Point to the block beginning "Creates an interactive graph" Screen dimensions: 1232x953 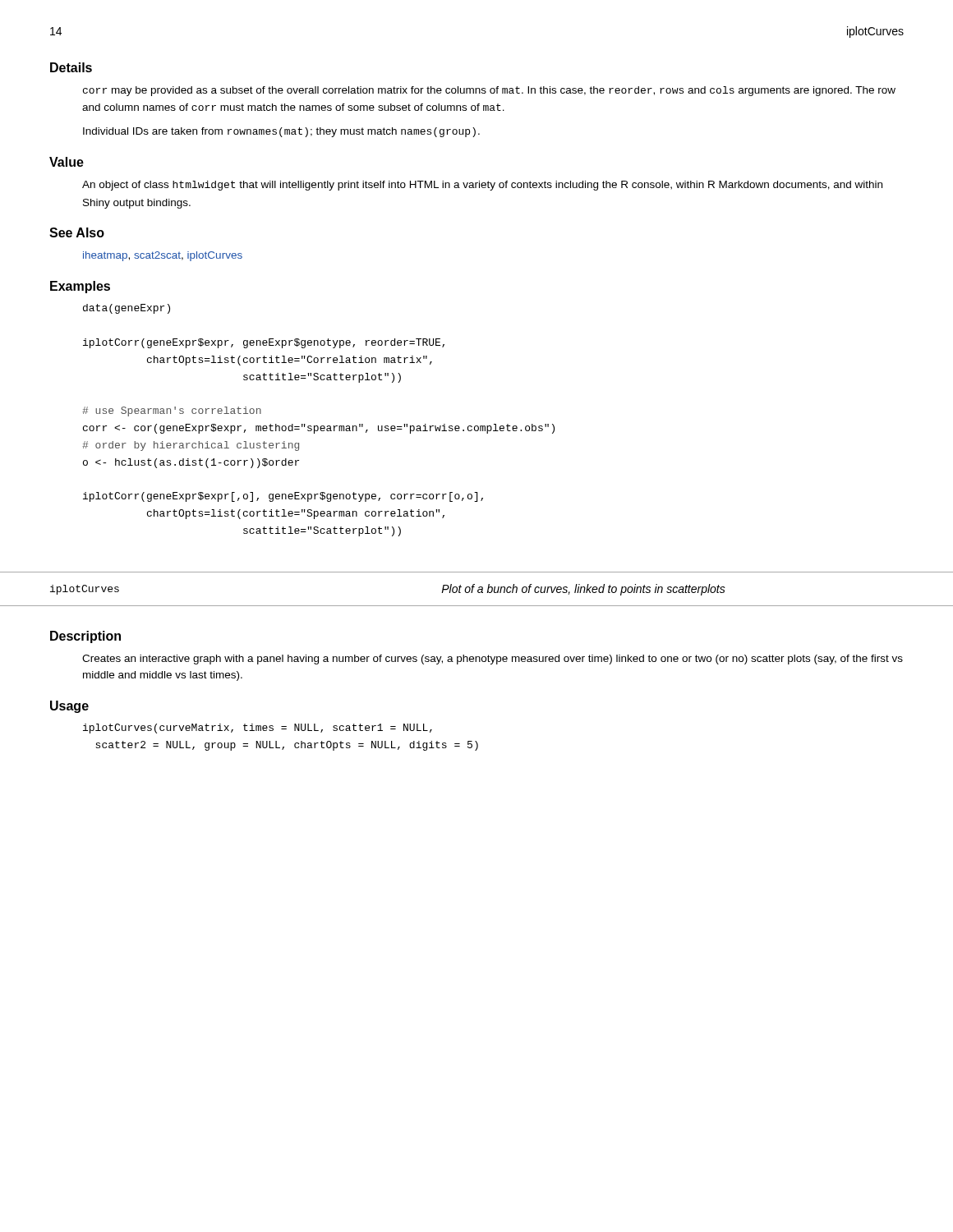[493, 667]
